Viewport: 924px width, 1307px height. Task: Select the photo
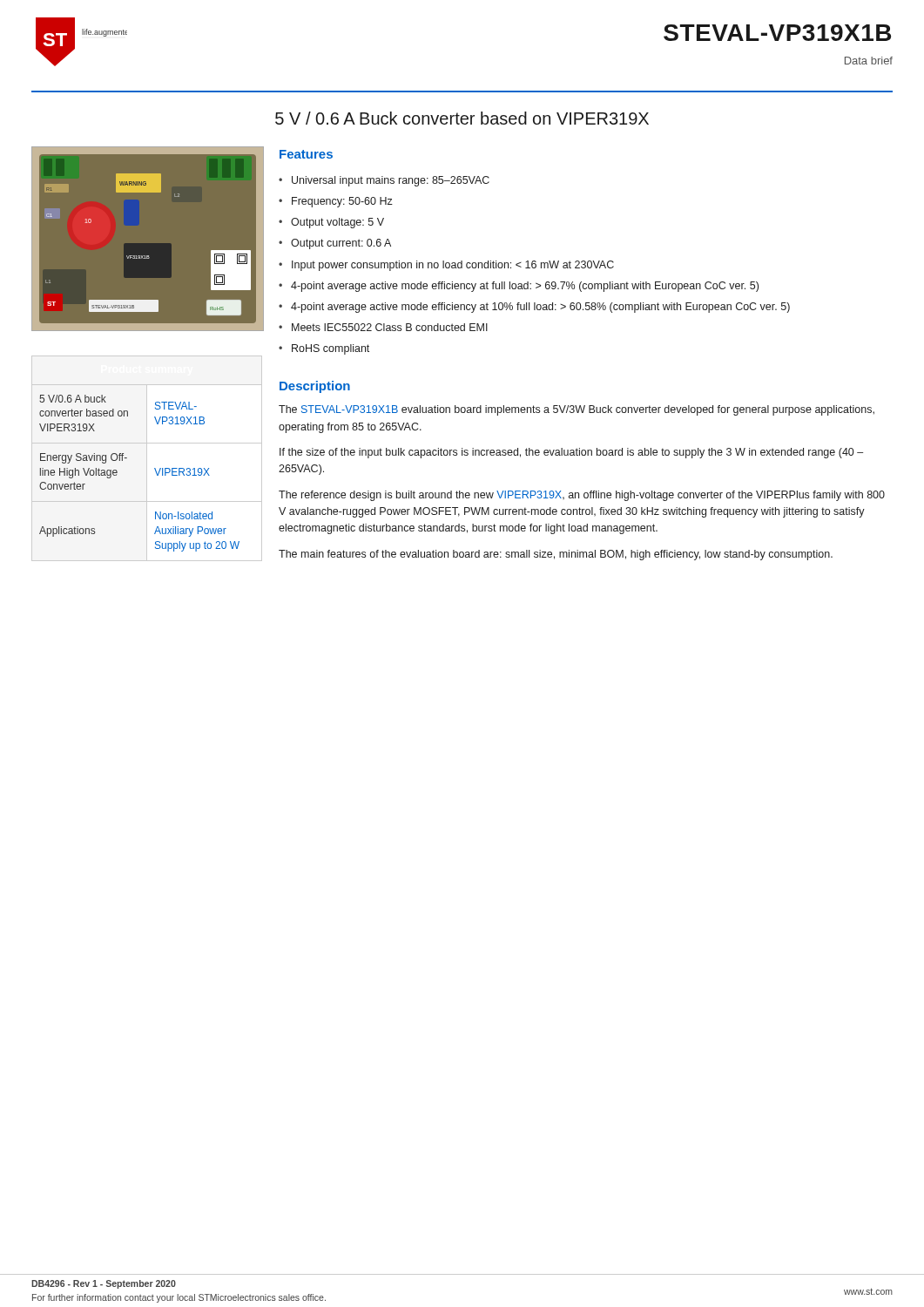(x=148, y=239)
